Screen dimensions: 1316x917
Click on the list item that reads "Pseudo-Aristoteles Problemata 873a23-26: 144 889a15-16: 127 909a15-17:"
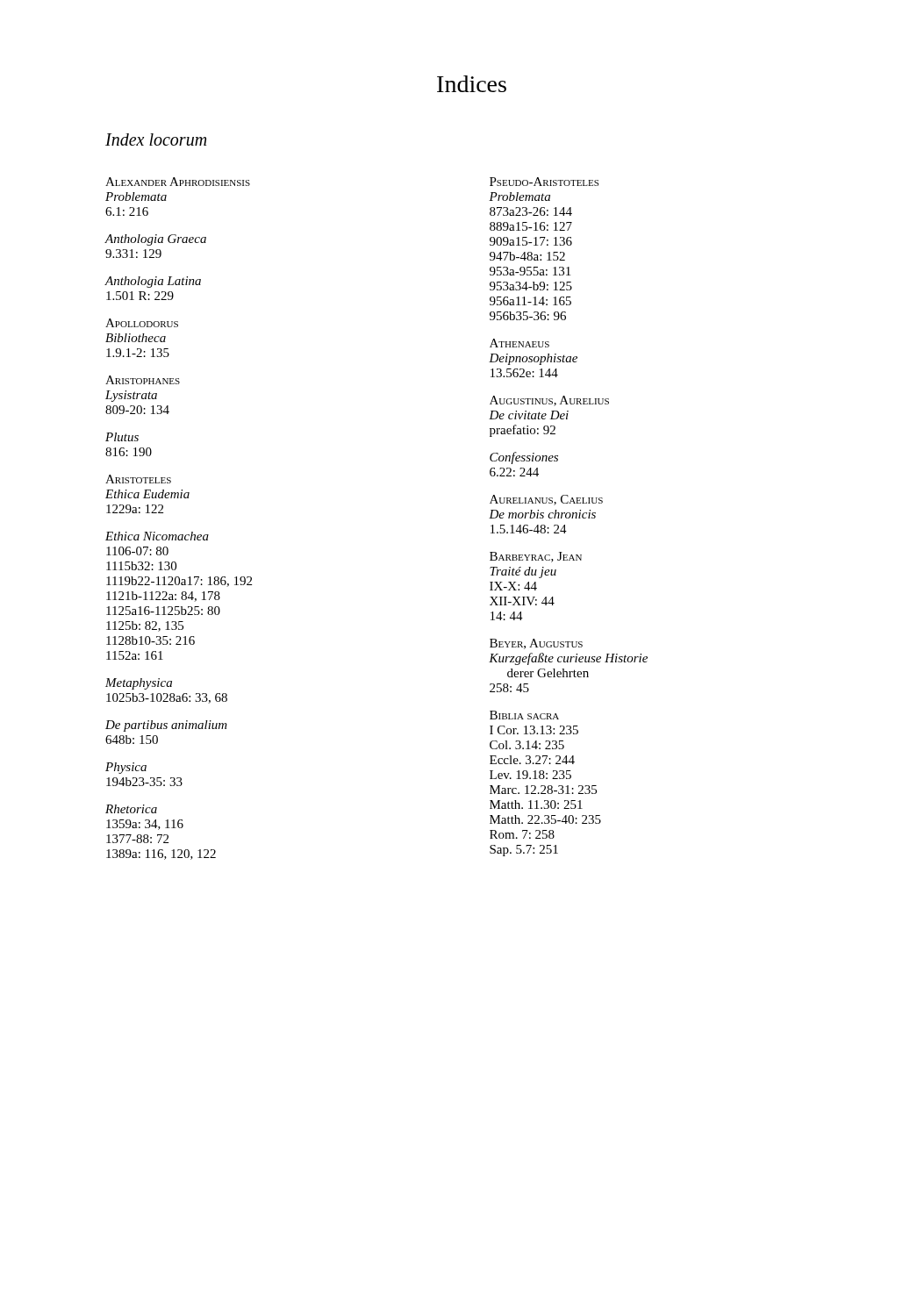point(544,182)
